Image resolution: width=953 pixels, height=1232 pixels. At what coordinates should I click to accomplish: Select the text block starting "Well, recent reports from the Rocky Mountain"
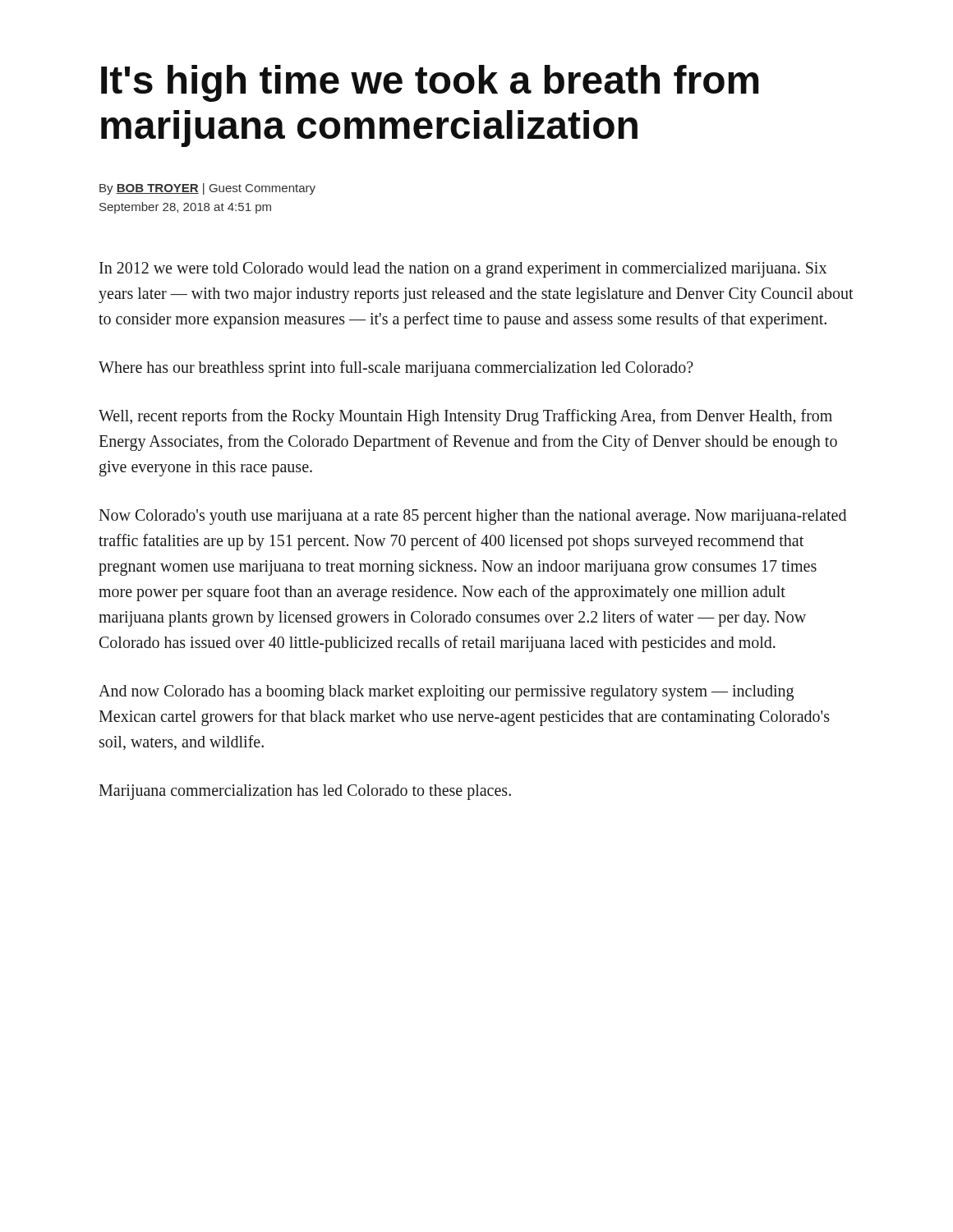[468, 441]
